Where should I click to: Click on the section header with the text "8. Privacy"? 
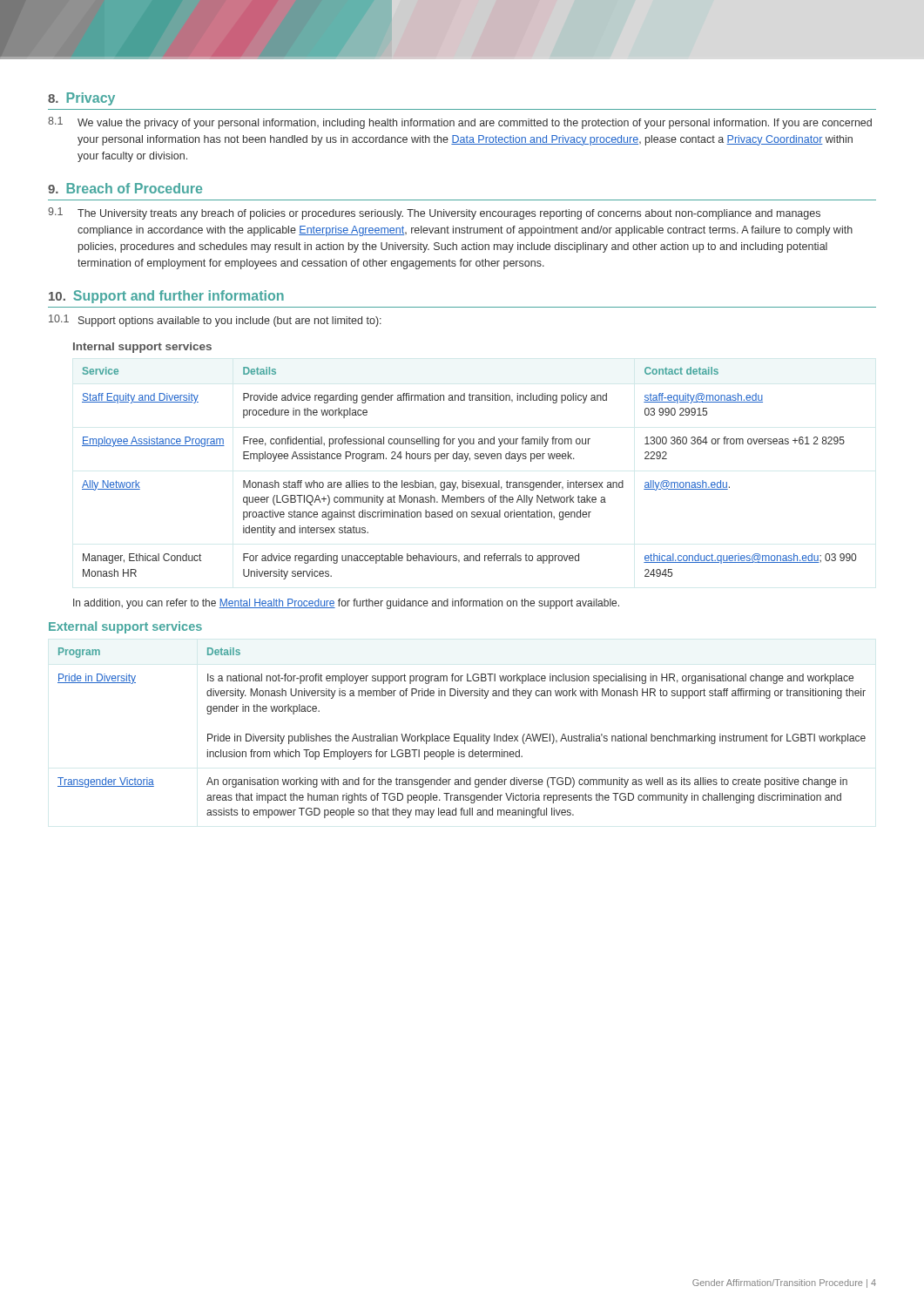point(82,98)
